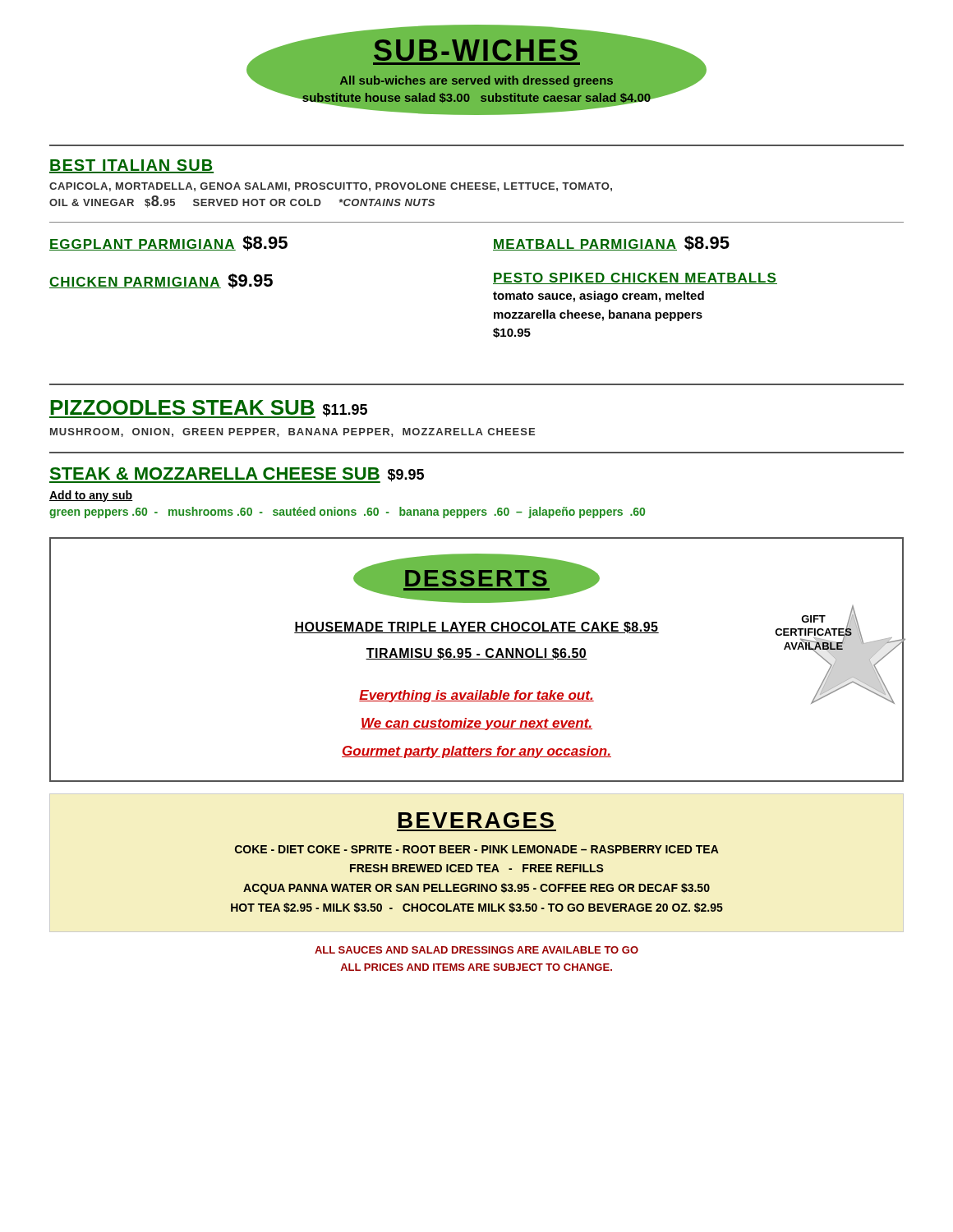953x1232 pixels.
Task: Click on the text block that says "ALL SAUCES AND"
Action: [476, 950]
